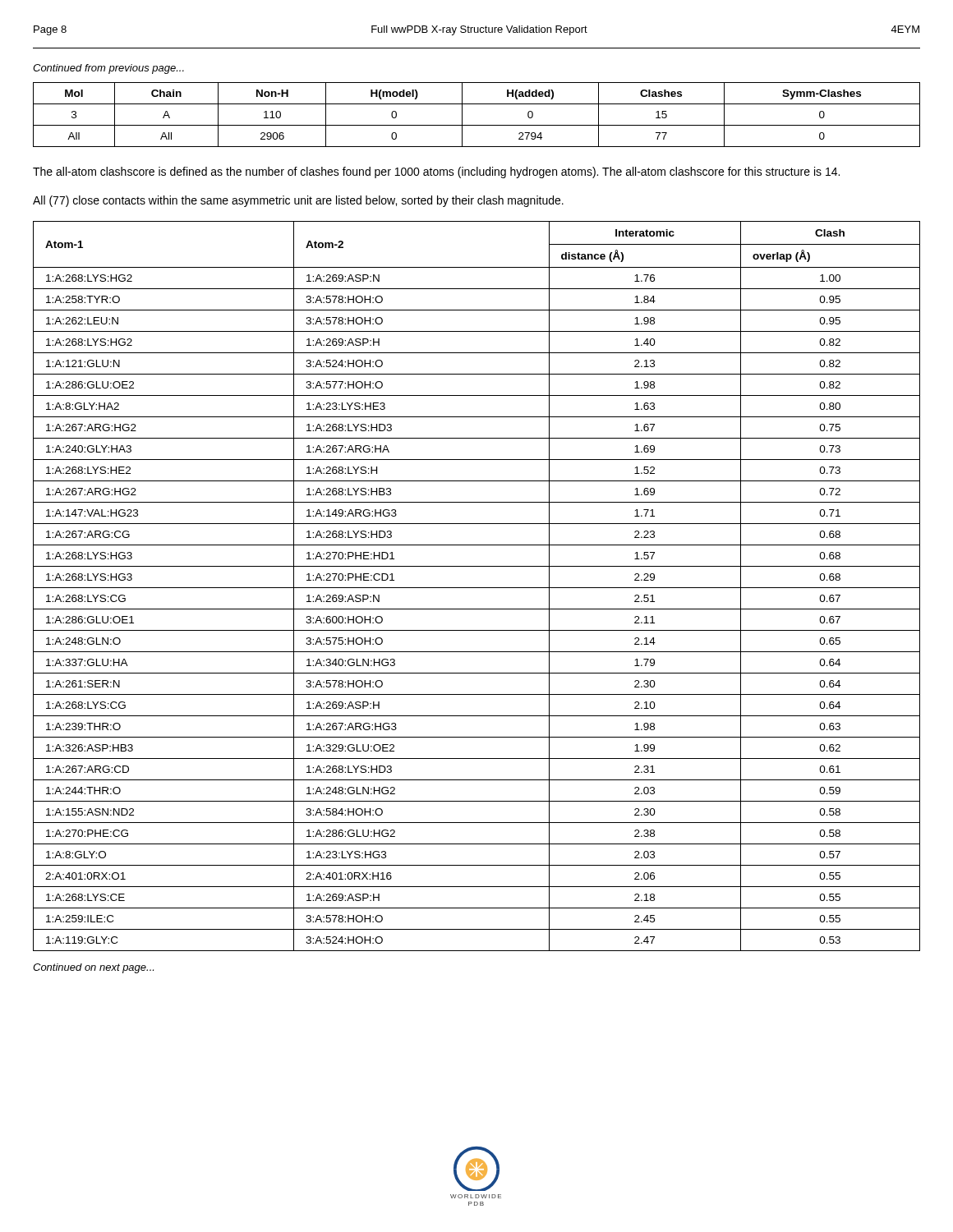The width and height of the screenshot is (953, 1232).
Task: Find the table that mentions "All"
Action: tap(476, 115)
